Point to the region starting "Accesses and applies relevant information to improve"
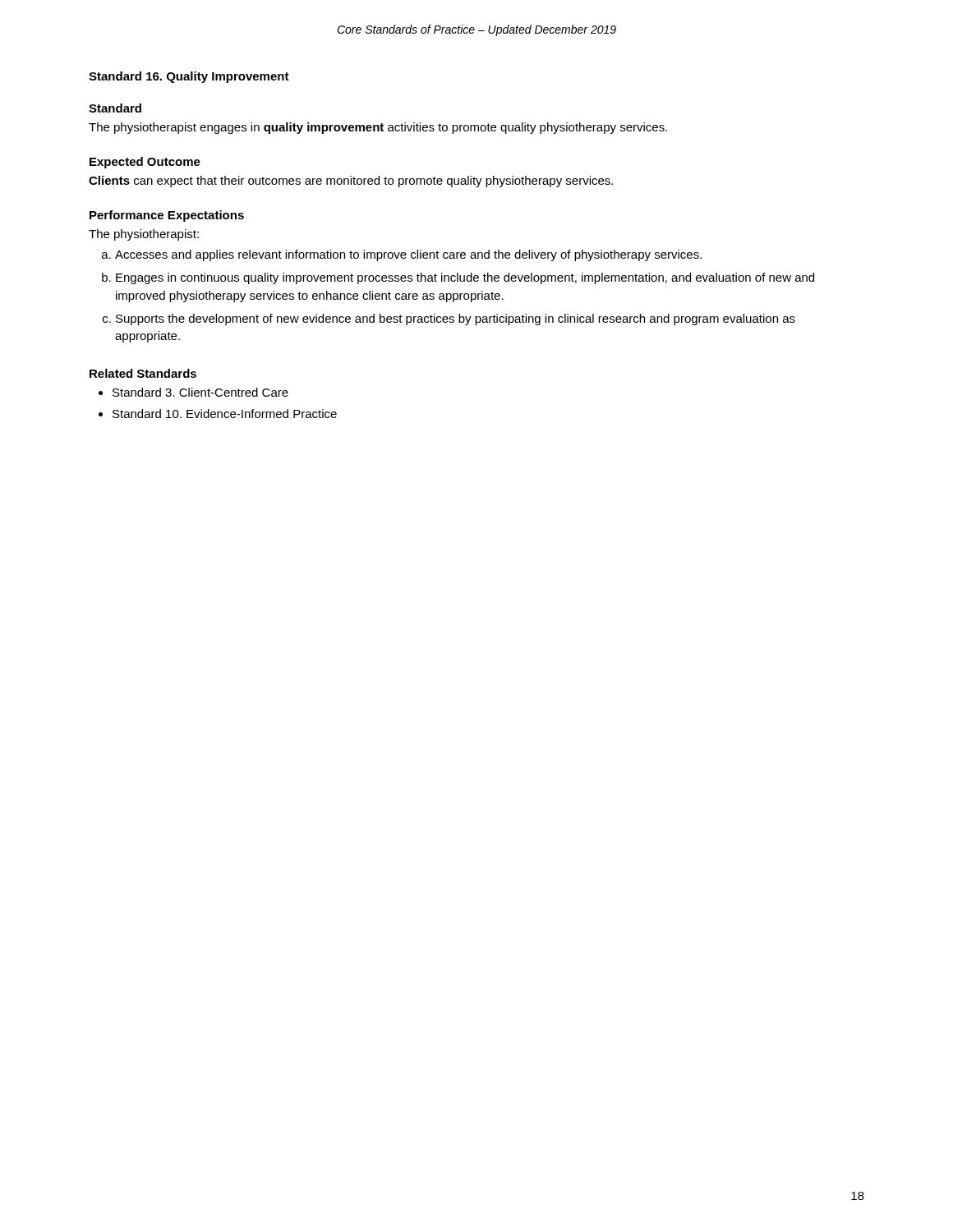The height and width of the screenshot is (1232, 953). pyautogui.click(x=409, y=254)
